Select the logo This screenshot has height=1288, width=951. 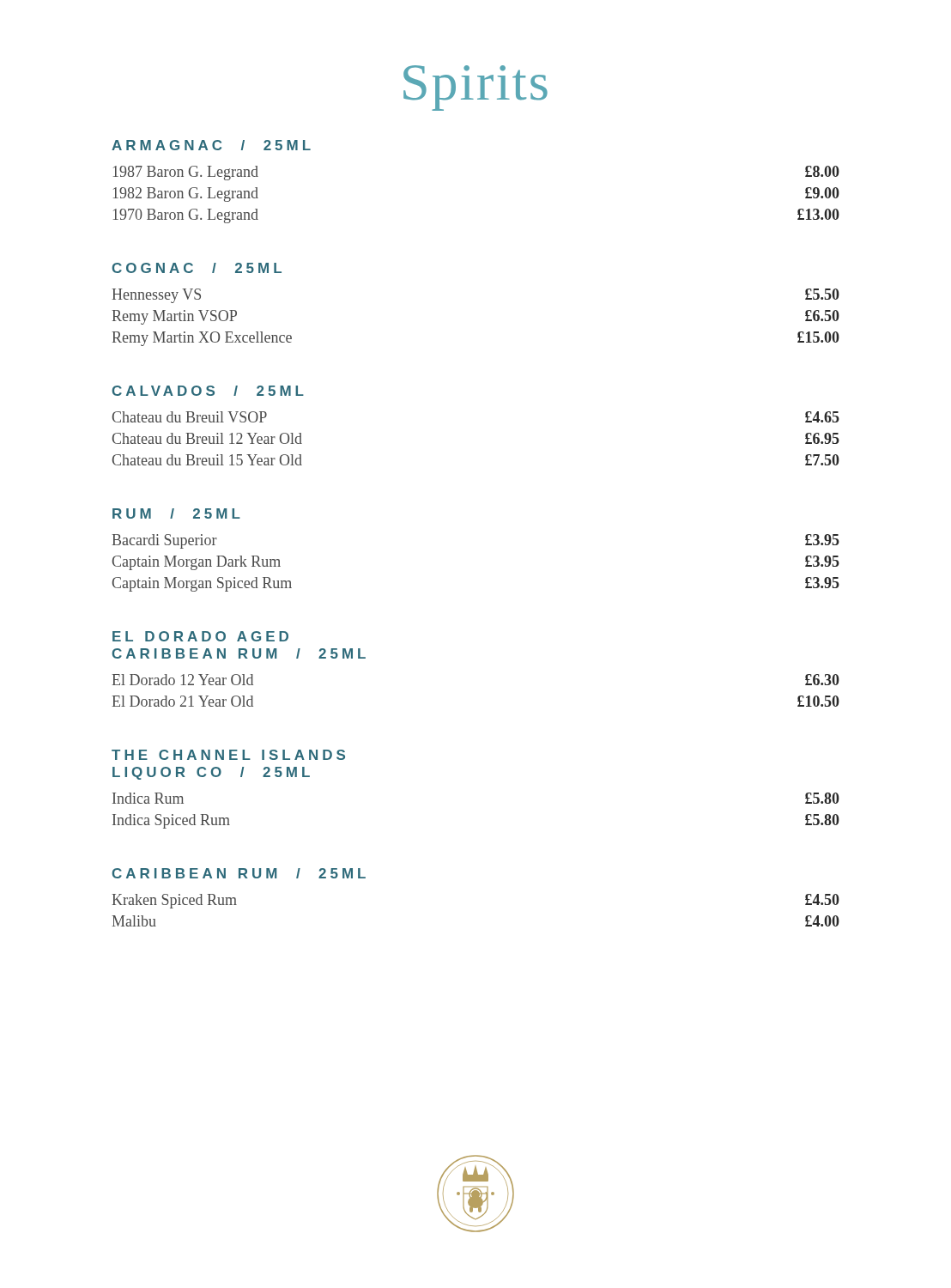(476, 1194)
